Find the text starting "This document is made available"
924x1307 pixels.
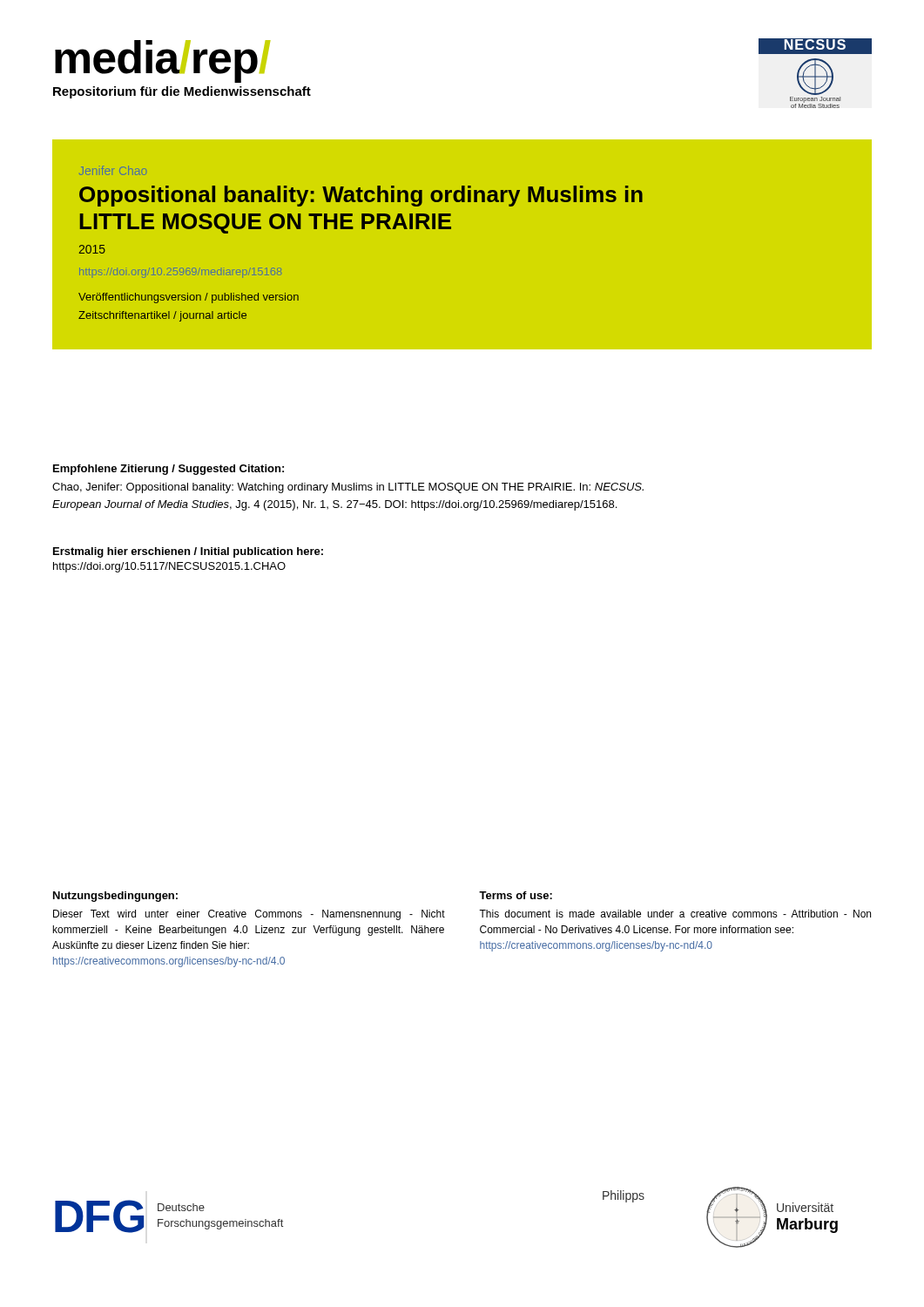(676, 930)
